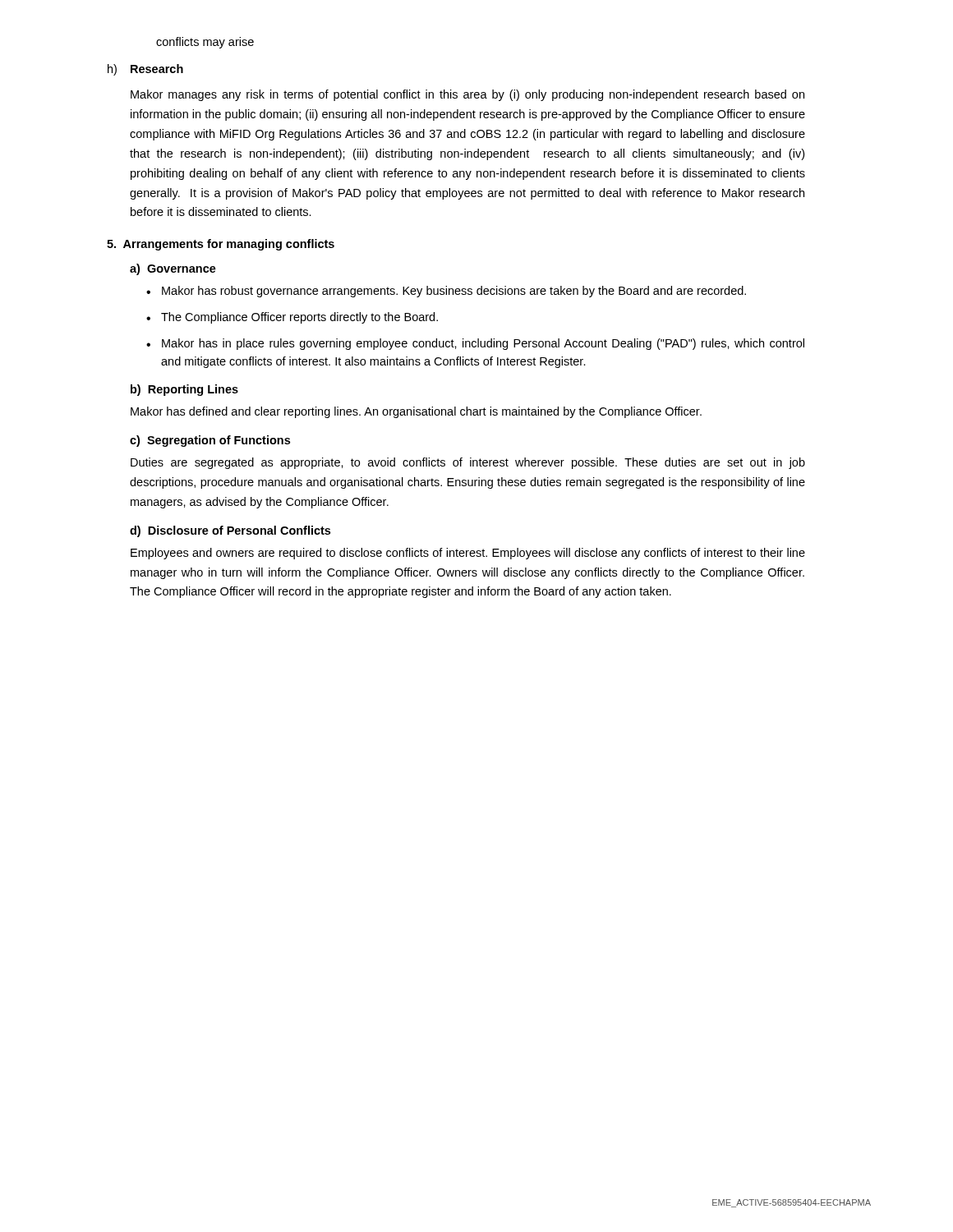The height and width of the screenshot is (1232, 953).
Task: Find the text containing "conflicts may arise"
Action: (x=205, y=42)
